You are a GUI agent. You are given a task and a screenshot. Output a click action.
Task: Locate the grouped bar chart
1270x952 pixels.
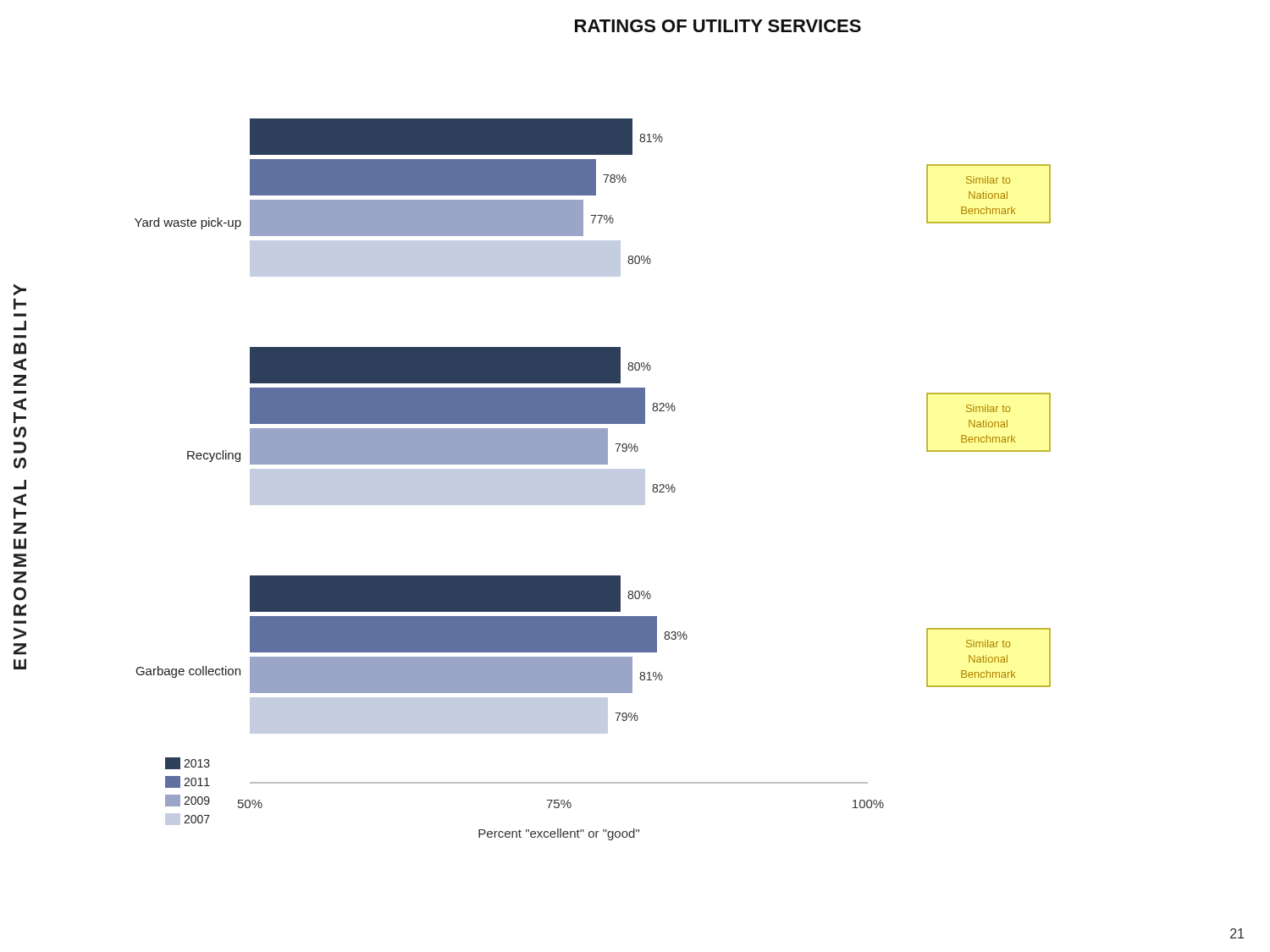click(x=673, y=453)
